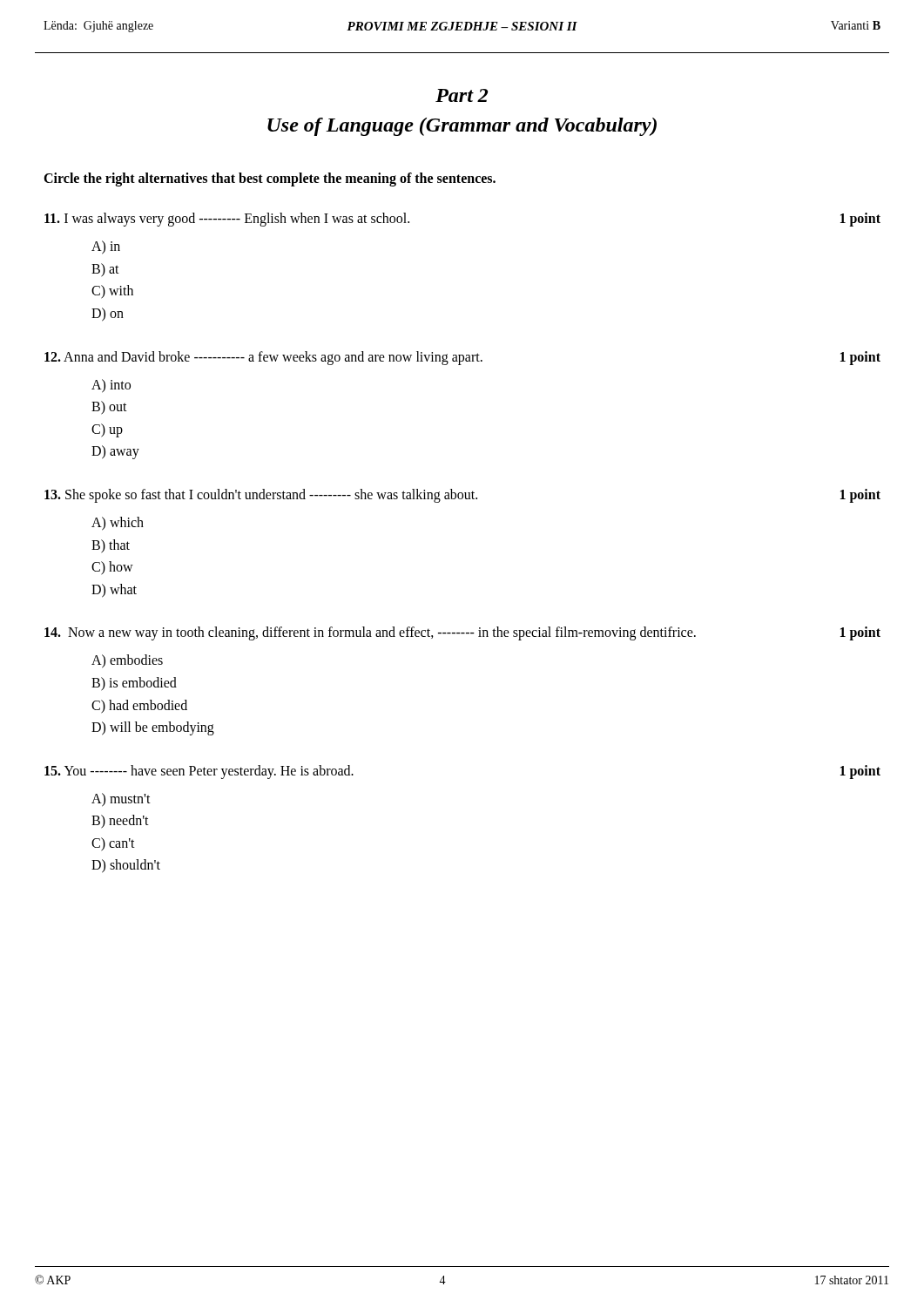The image size is (924, 1307).
Task: Select the text block starting "B) needn't"
Action: [120, 821]
